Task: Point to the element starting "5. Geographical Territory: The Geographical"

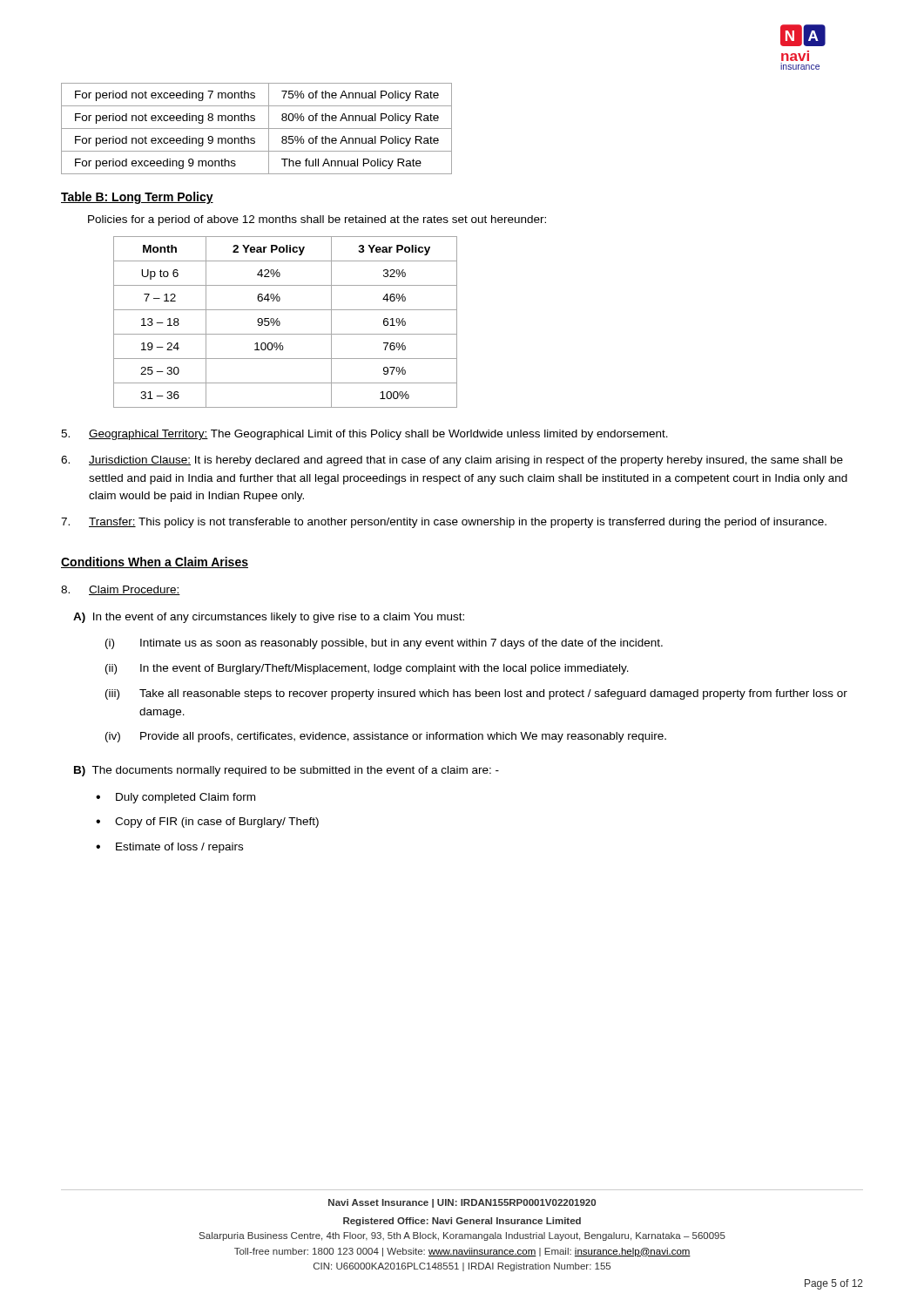Action: pyautogui.click(x=462, y=434)
